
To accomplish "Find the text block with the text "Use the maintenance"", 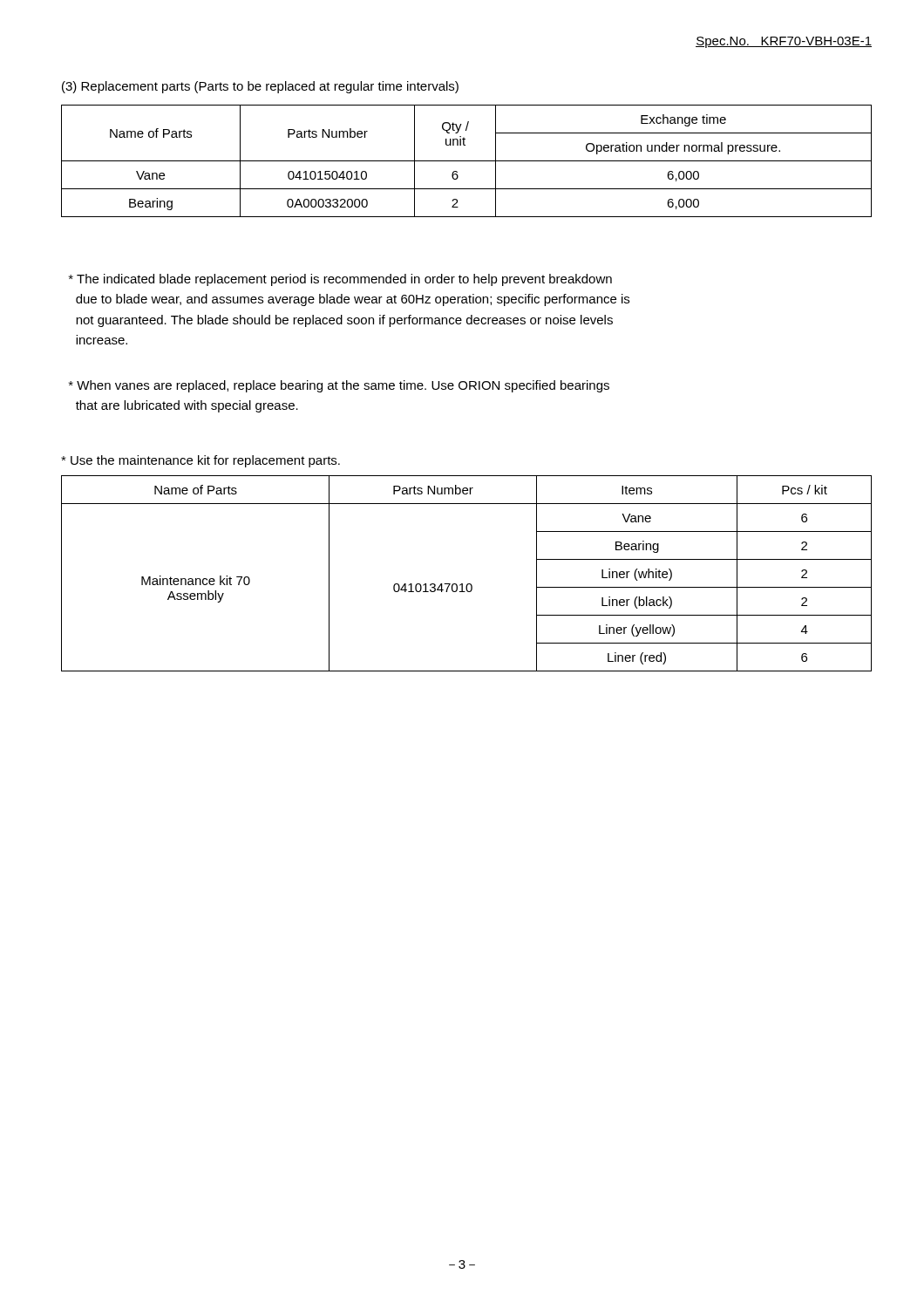I will click(201, 460).
